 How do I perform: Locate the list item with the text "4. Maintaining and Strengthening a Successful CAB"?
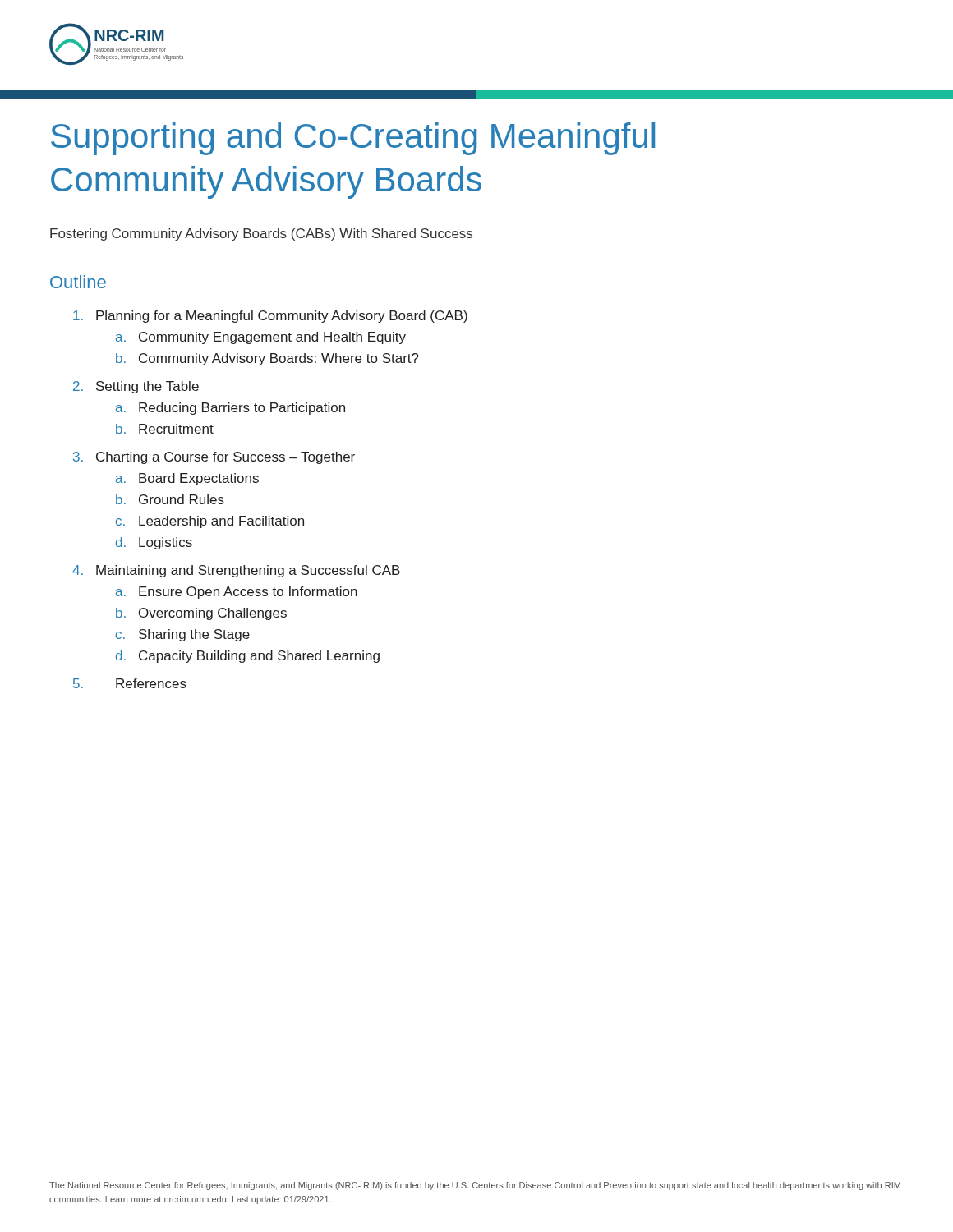click(x=236, y=571)
